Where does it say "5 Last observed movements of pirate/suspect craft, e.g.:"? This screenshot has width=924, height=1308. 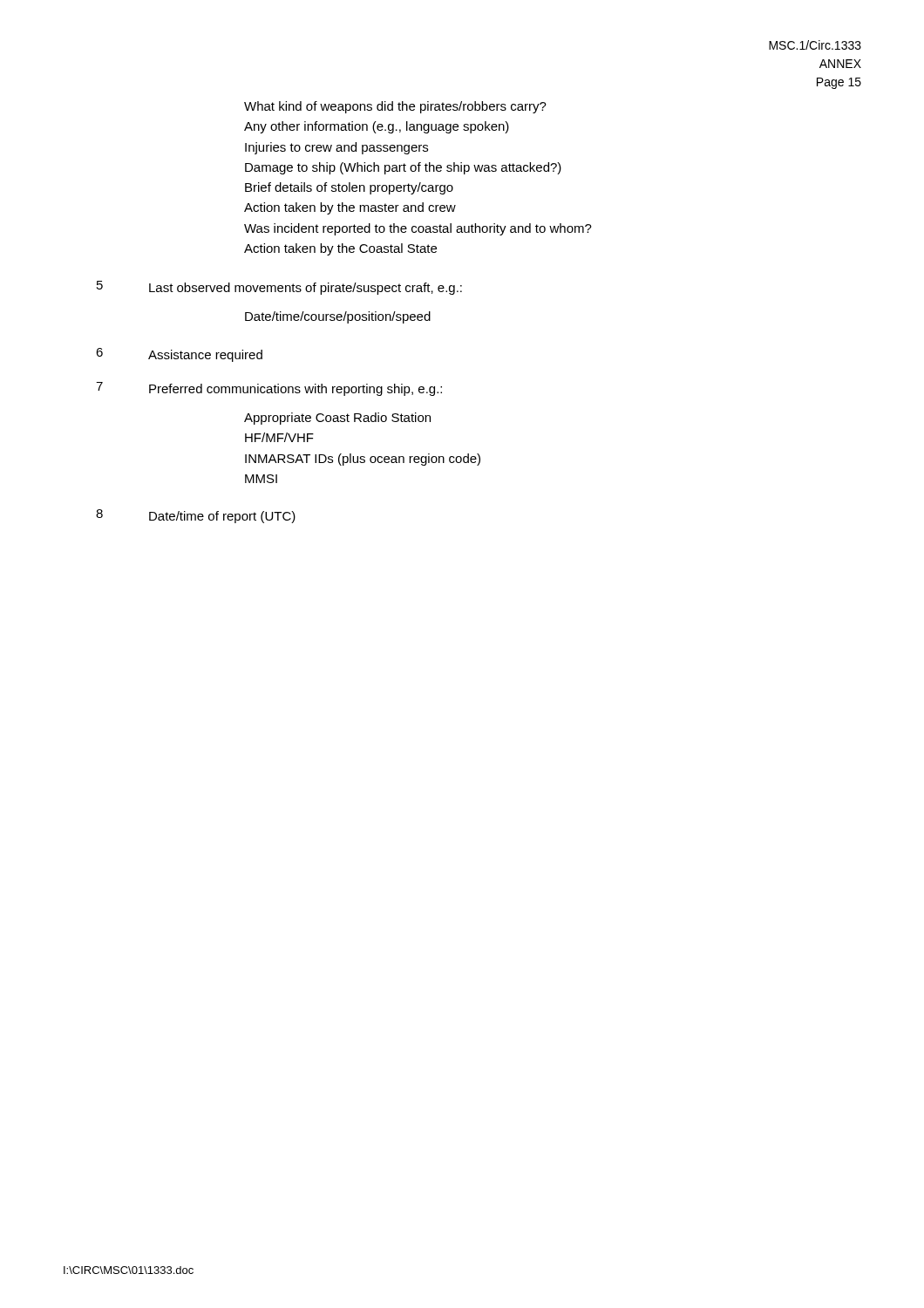279,288
